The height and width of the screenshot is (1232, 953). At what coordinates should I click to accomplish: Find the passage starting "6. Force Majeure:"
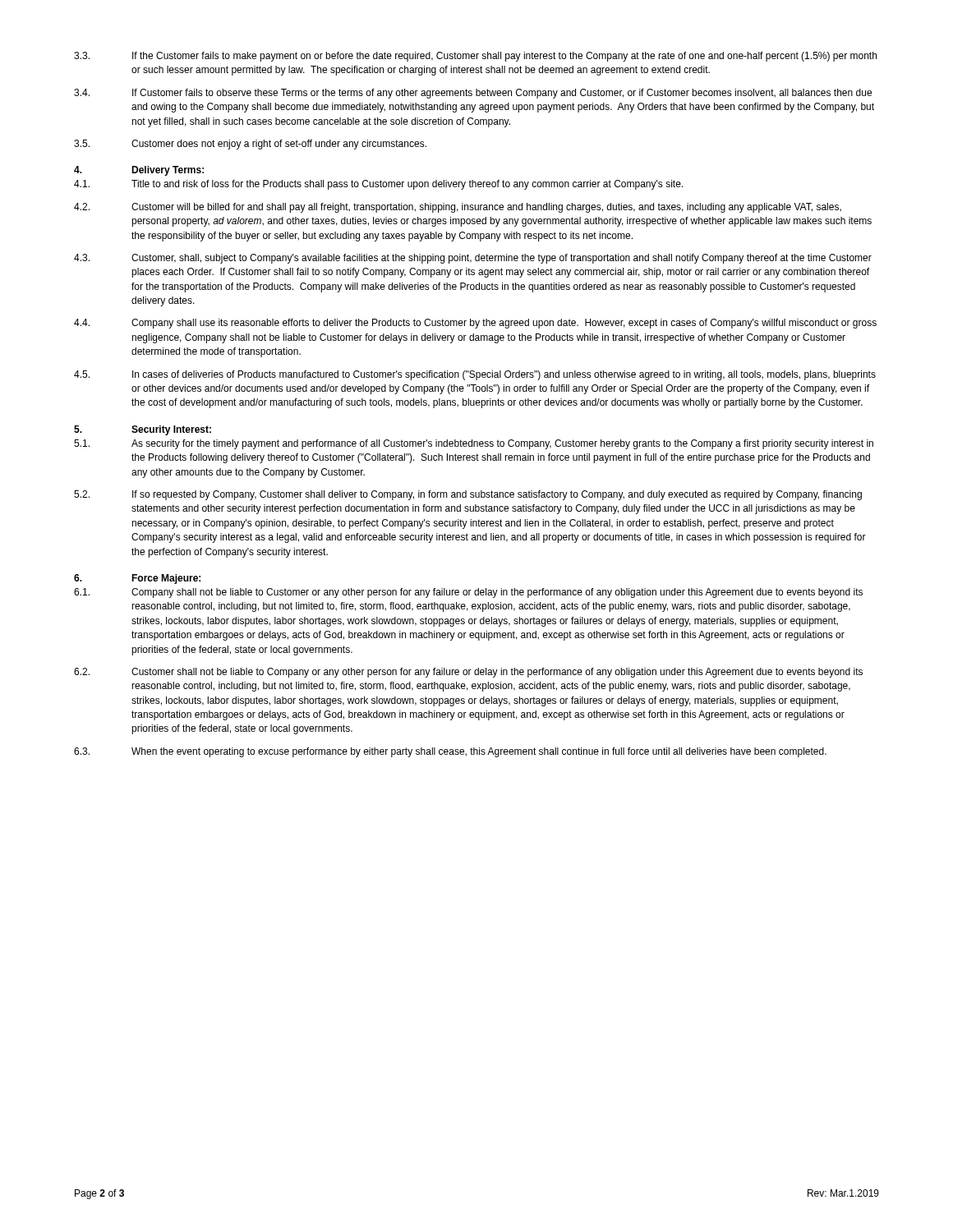click(x=476, y=578)
